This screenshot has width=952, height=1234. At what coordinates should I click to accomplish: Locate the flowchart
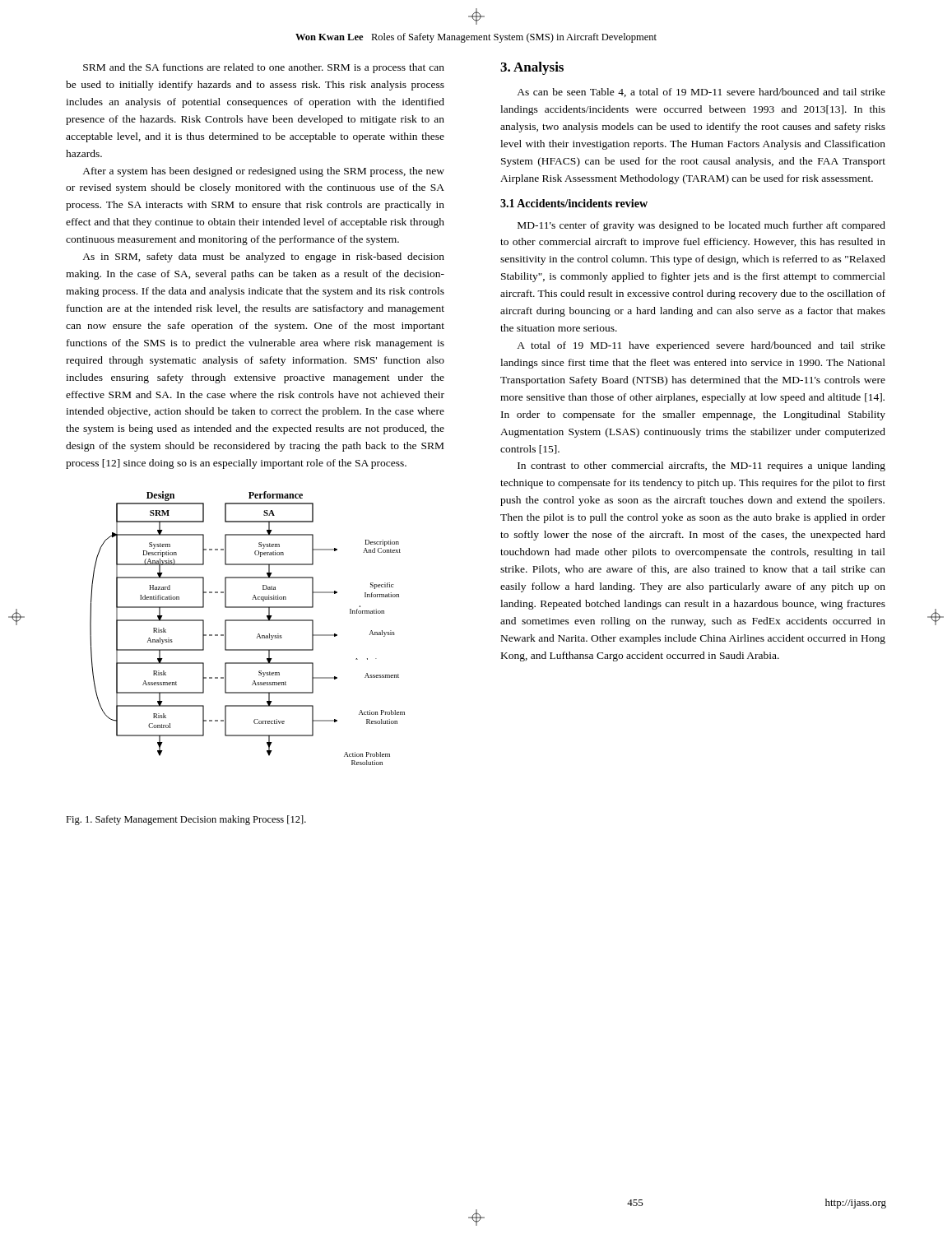pos(255,646)
